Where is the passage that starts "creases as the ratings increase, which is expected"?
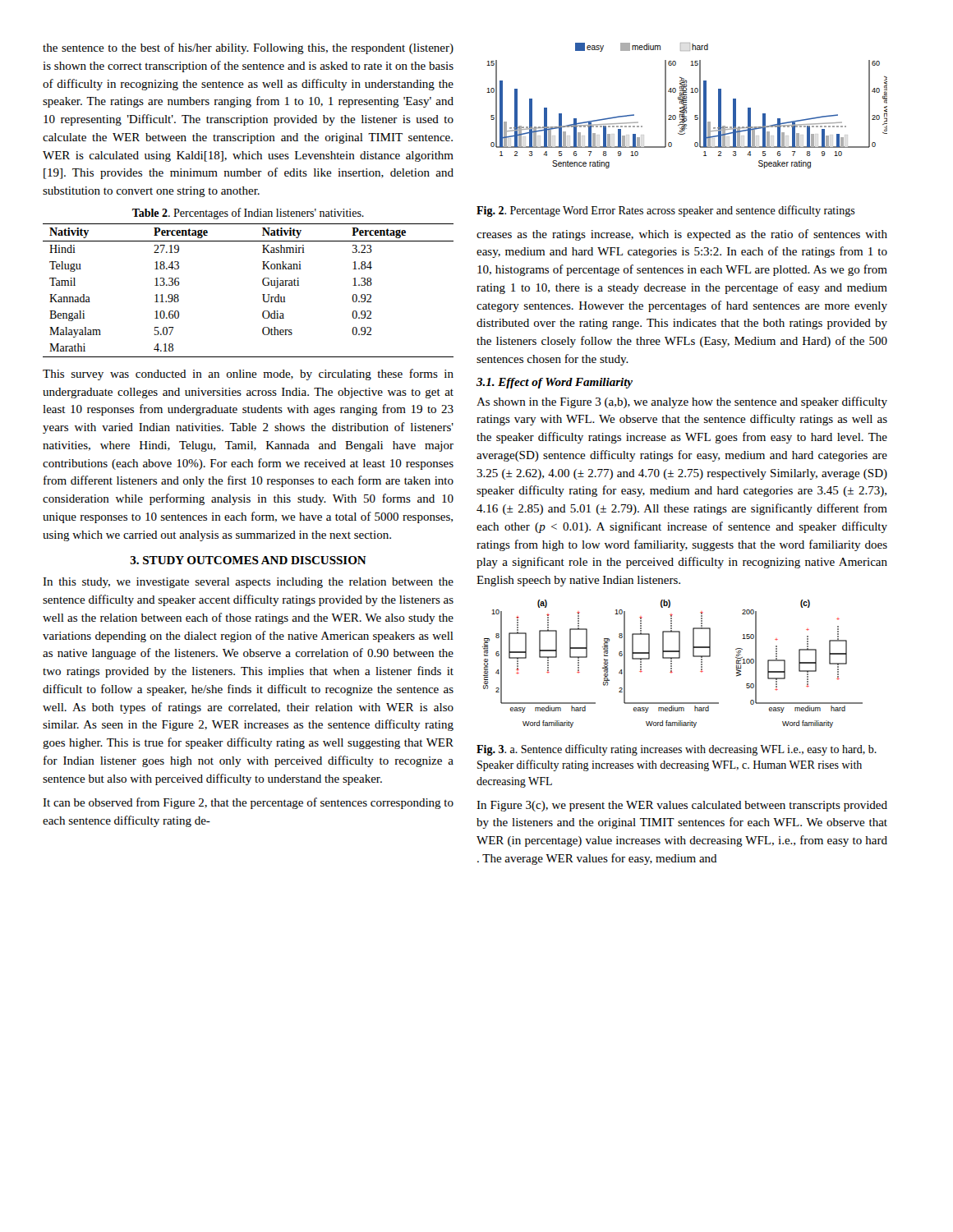953x1232 pixels. click(682, 297)
